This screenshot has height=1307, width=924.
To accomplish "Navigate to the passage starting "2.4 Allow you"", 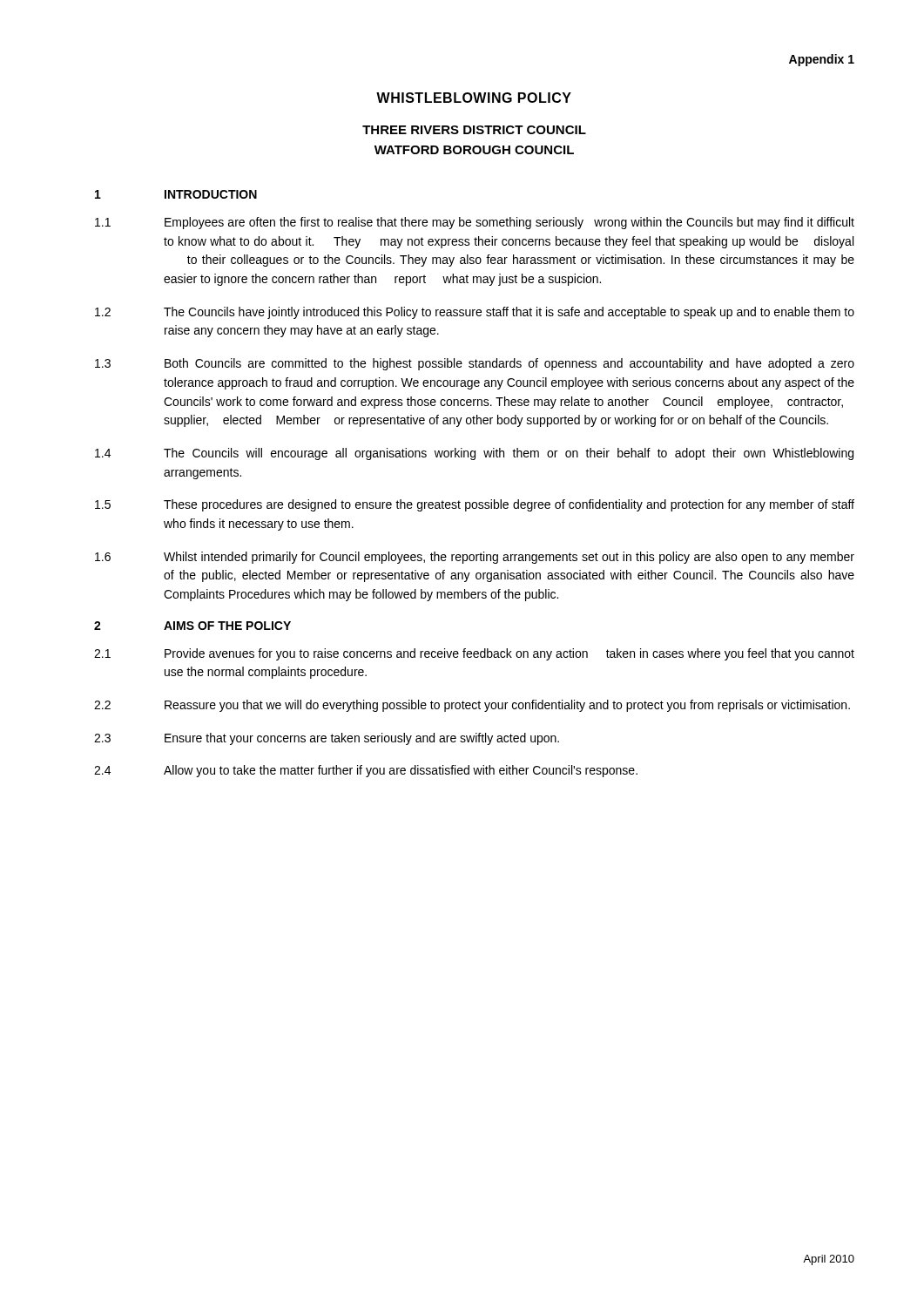I will tap(474, 771).
